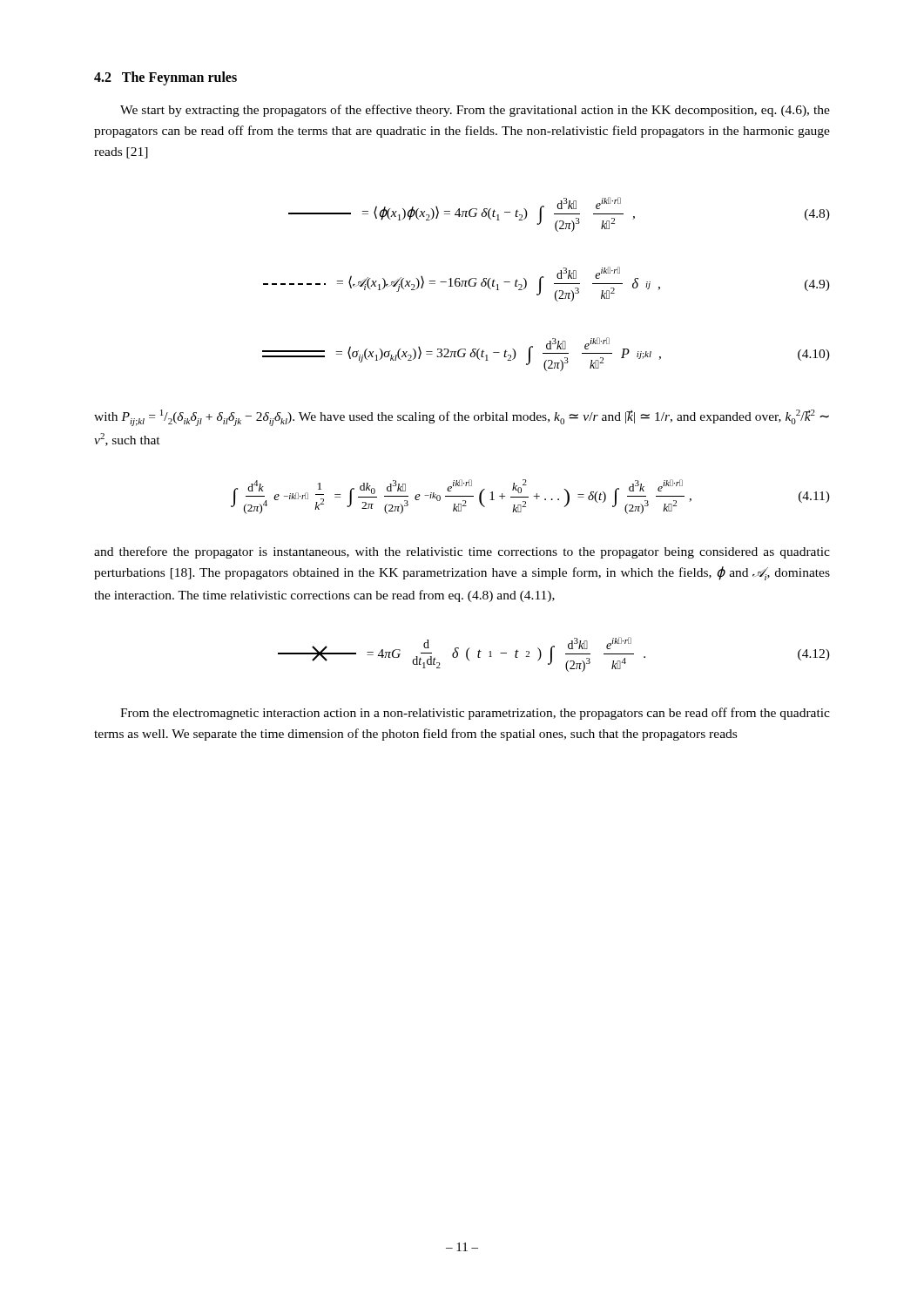Screen dimensions: 1307x924
Task: Click on the region starting "= 4πG d dt1dt2 δ(t1"
Action: click(x=462, y=654)
